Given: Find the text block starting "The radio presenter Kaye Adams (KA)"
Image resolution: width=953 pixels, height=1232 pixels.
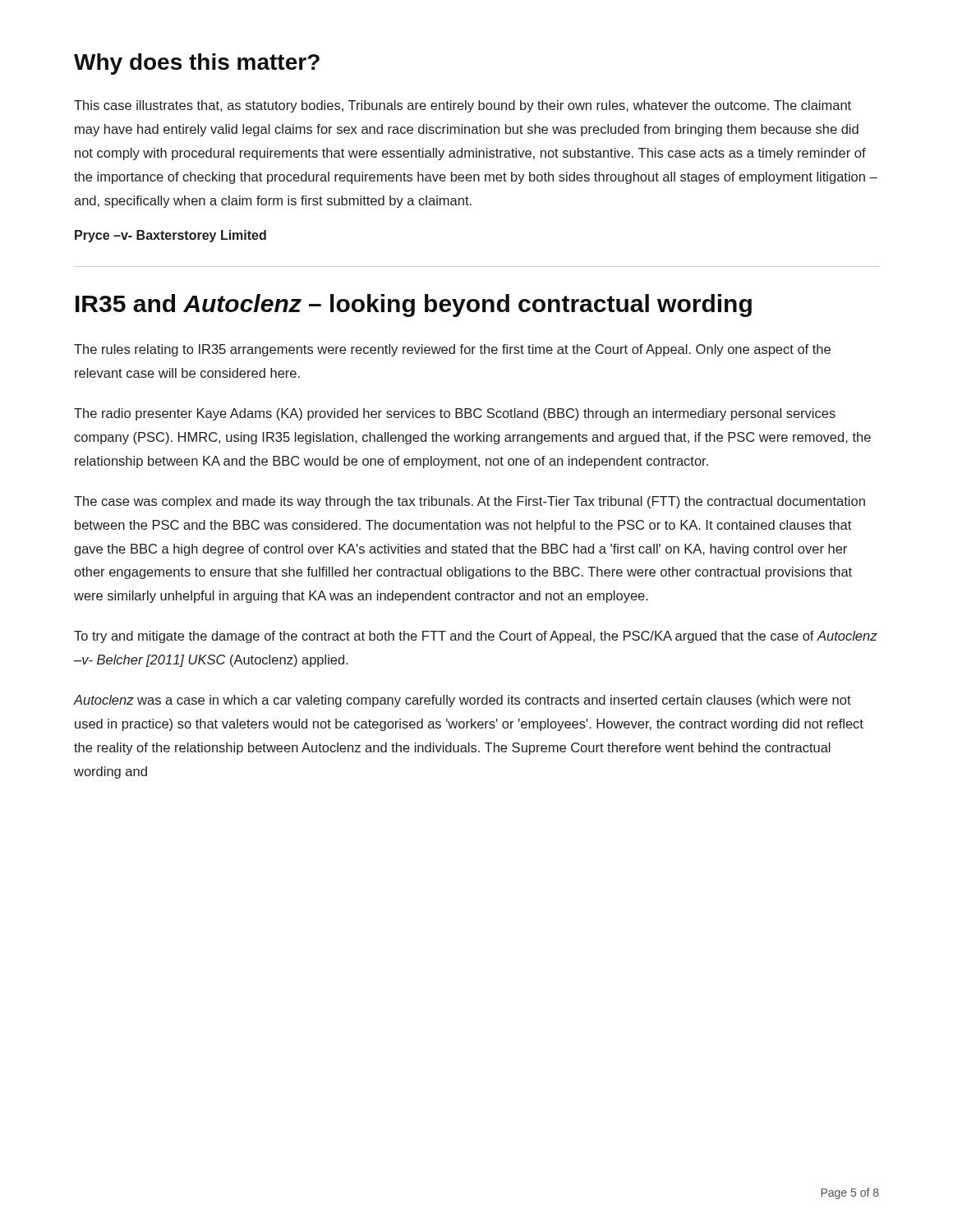Looking at the screenshot, I should click(476, 437).
